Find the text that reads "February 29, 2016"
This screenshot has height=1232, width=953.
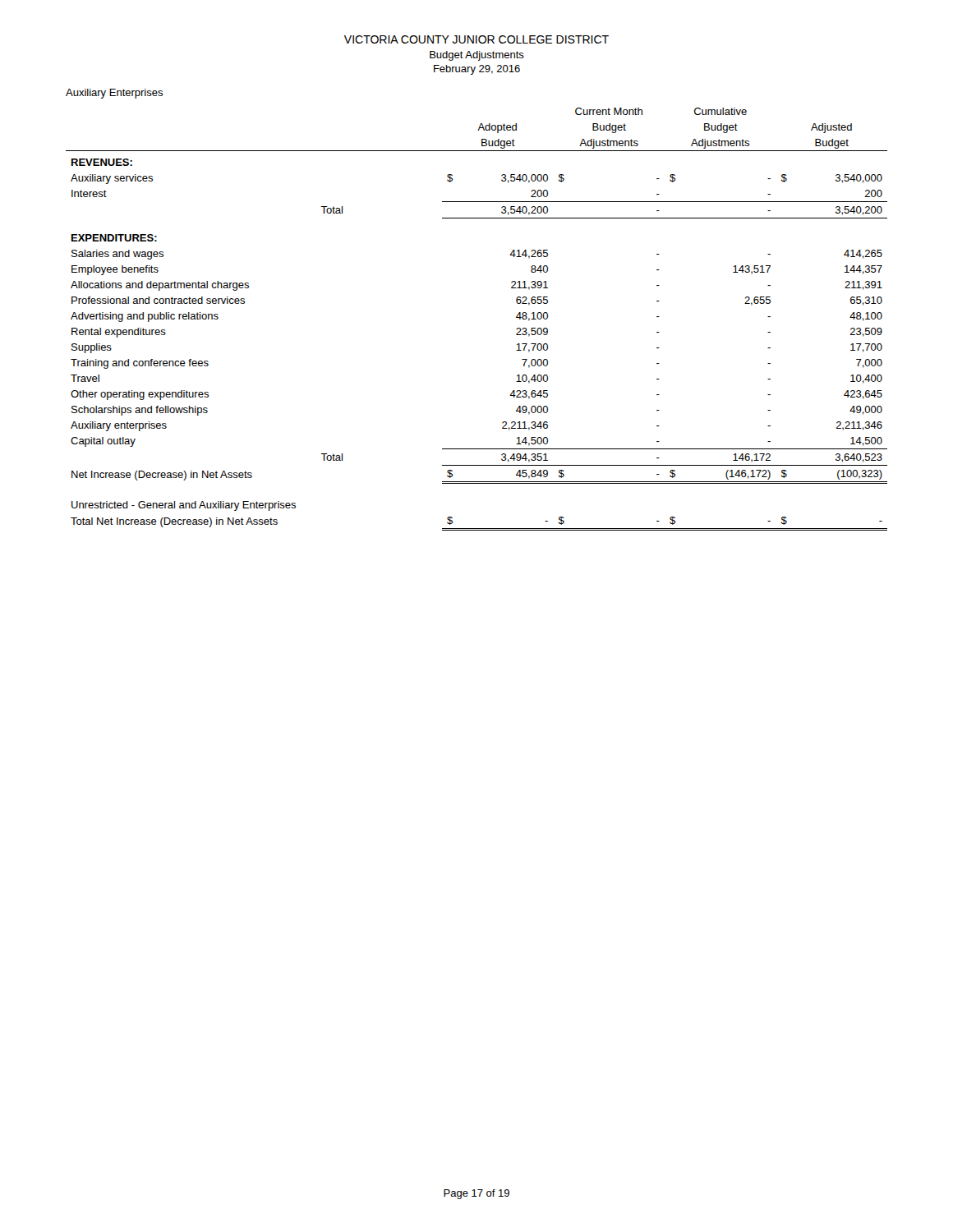(476, 69)
